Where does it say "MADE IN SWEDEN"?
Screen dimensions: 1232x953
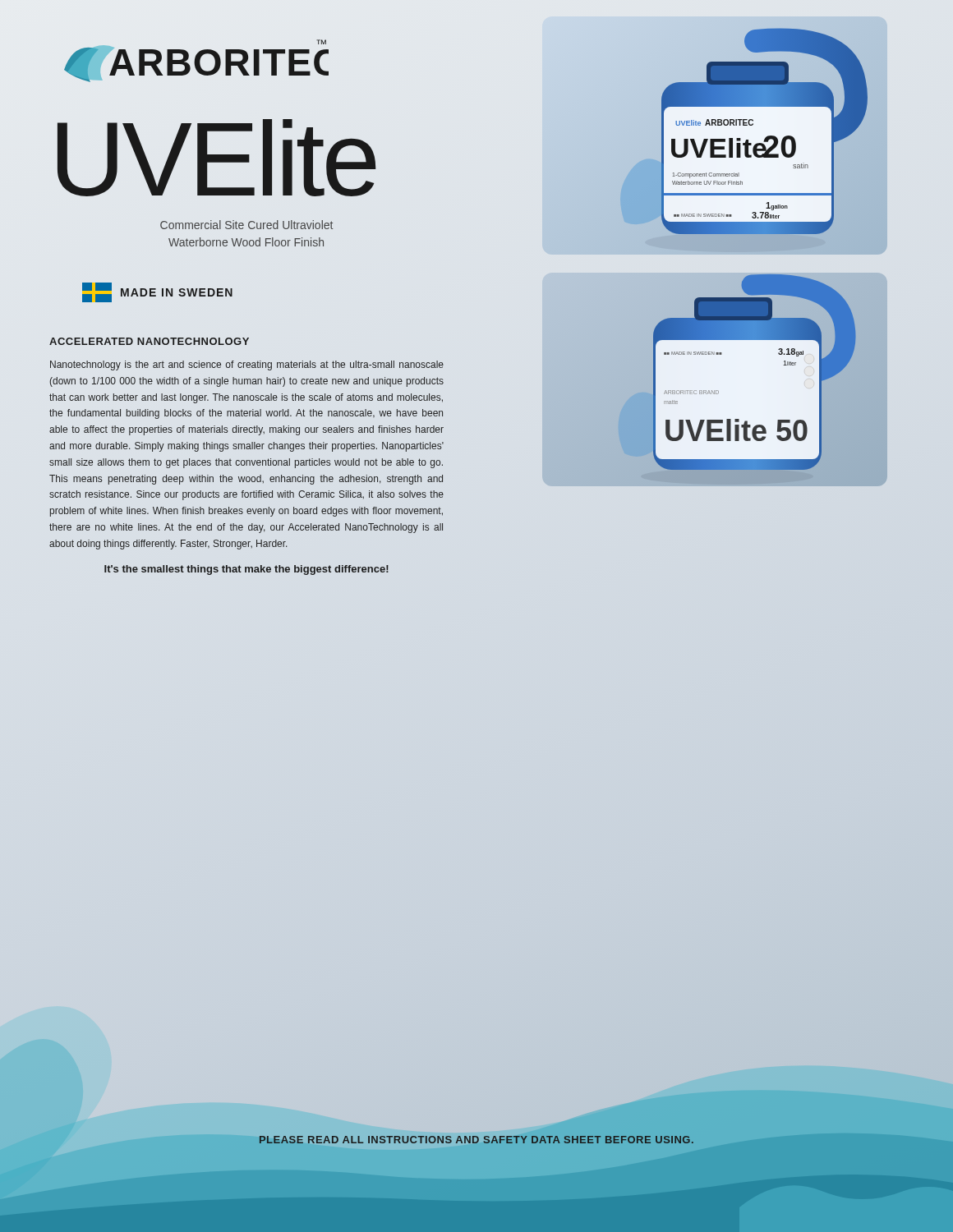[x=157, y=292]
